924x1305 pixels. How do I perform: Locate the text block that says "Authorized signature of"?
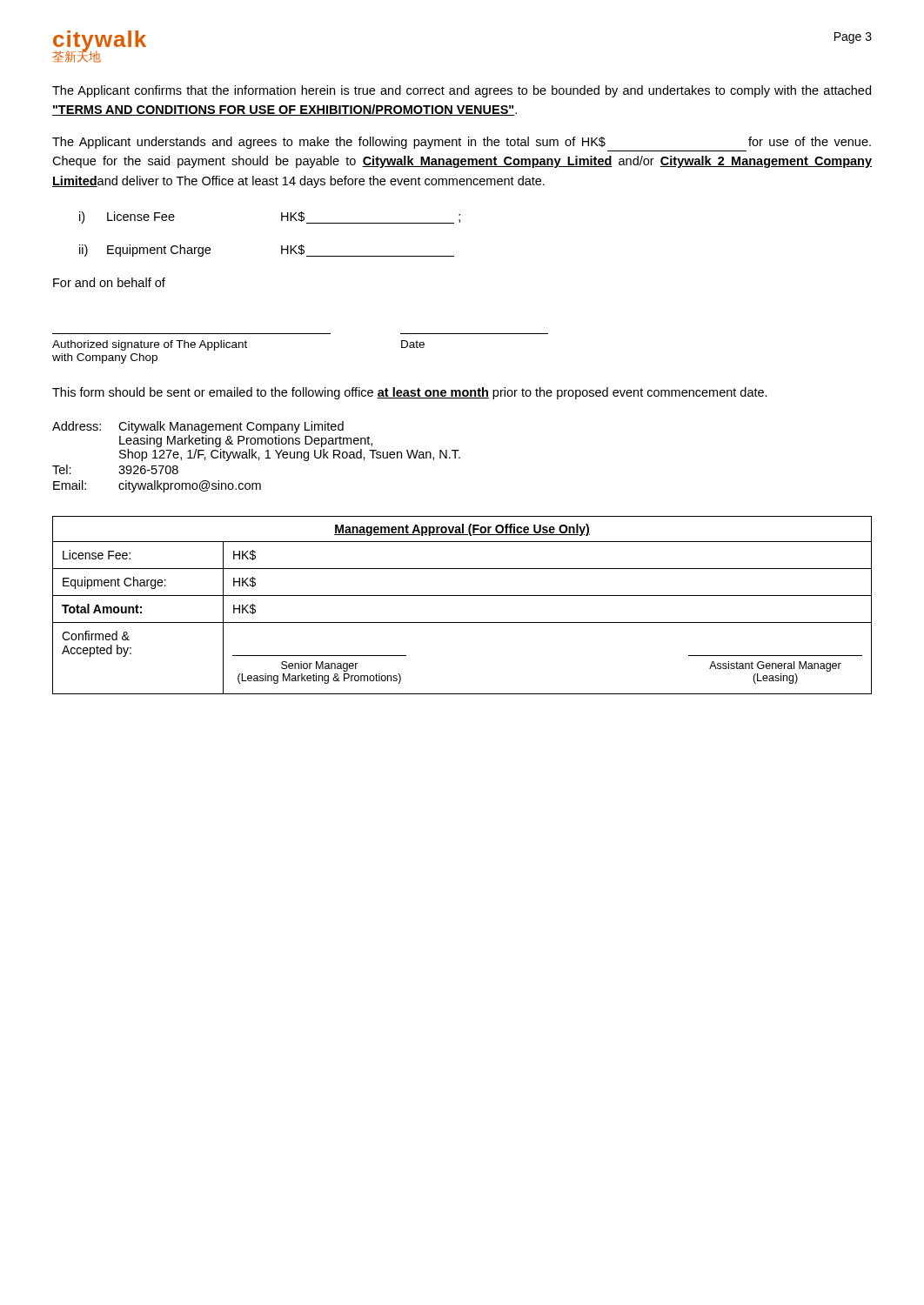(238, 345)
